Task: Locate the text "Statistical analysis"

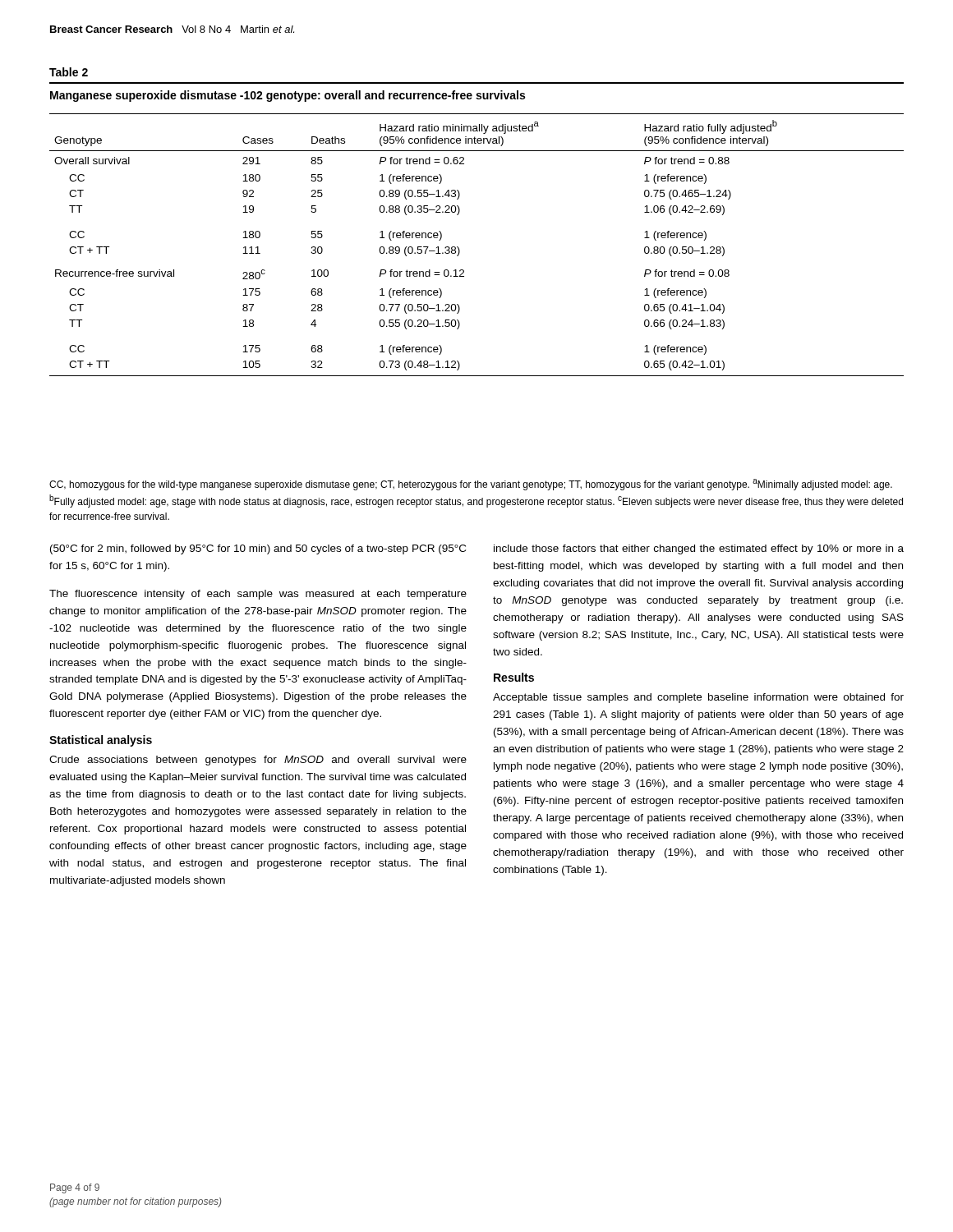Action: (101, 740)
